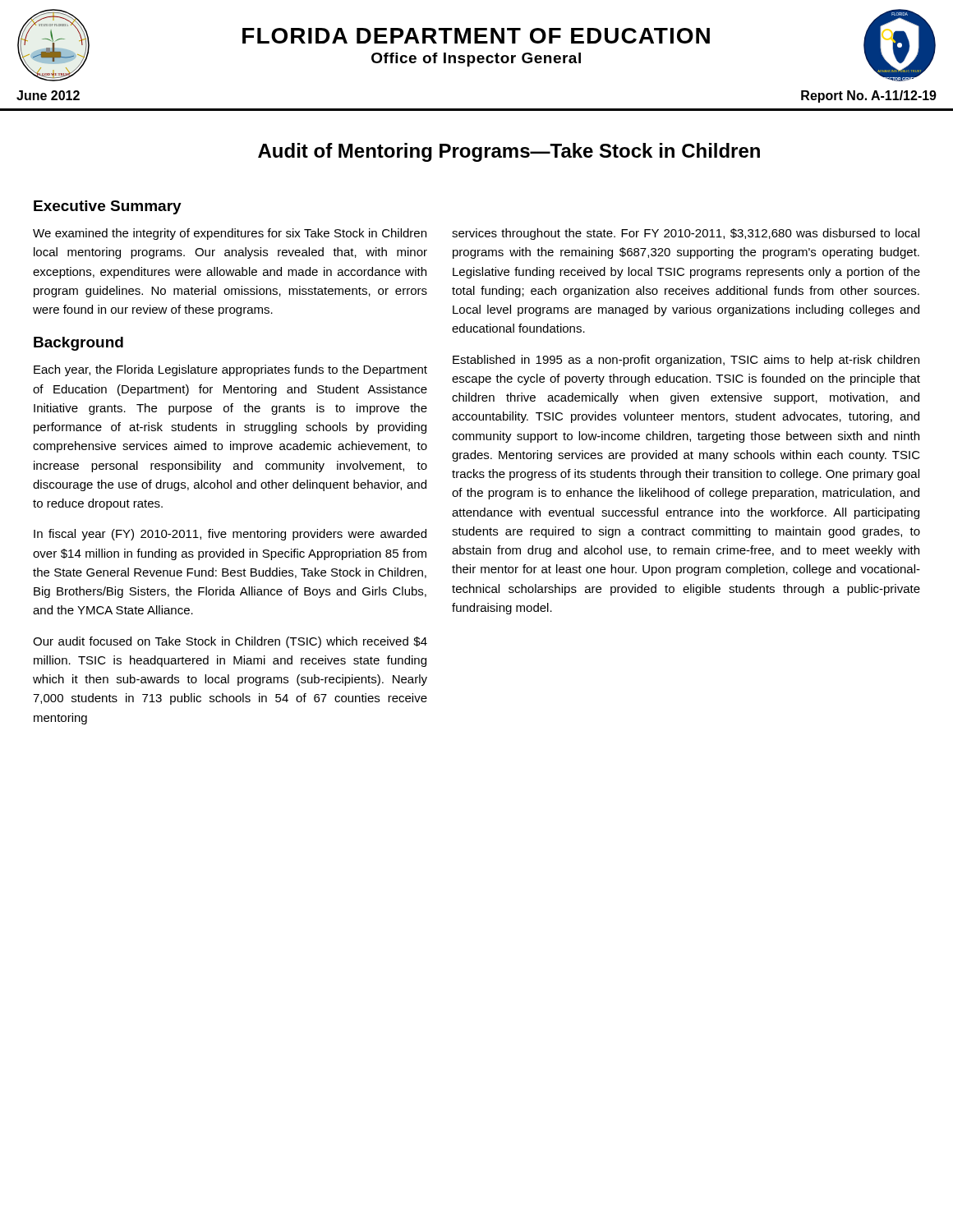This screenshot has height=1232, width=953.
Task: Point to the block beginning "Each year, the Florida Legislature appropriates funds"
Action: [230, 436]
